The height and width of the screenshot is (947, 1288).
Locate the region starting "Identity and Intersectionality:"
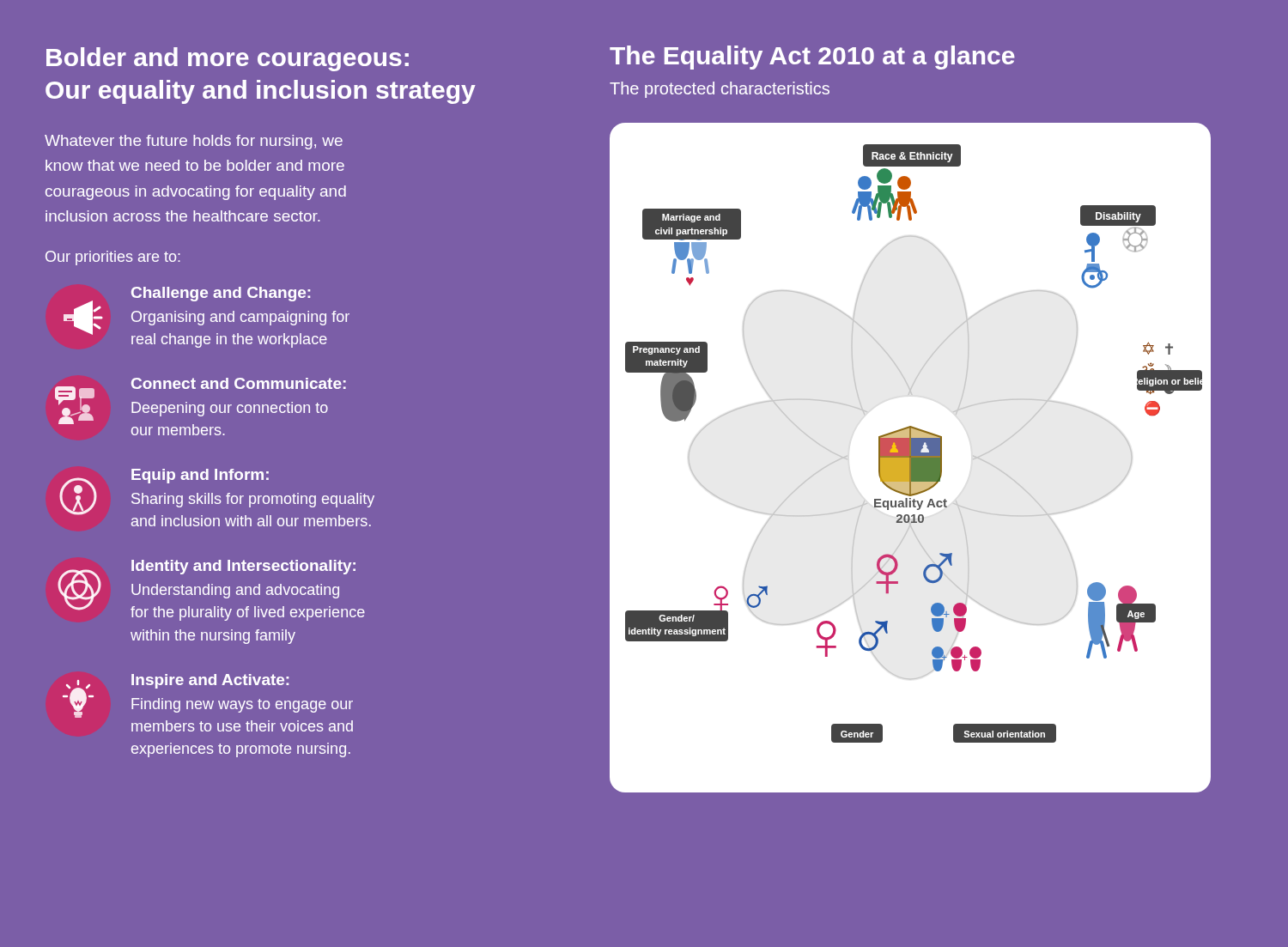tap(294, 601)
